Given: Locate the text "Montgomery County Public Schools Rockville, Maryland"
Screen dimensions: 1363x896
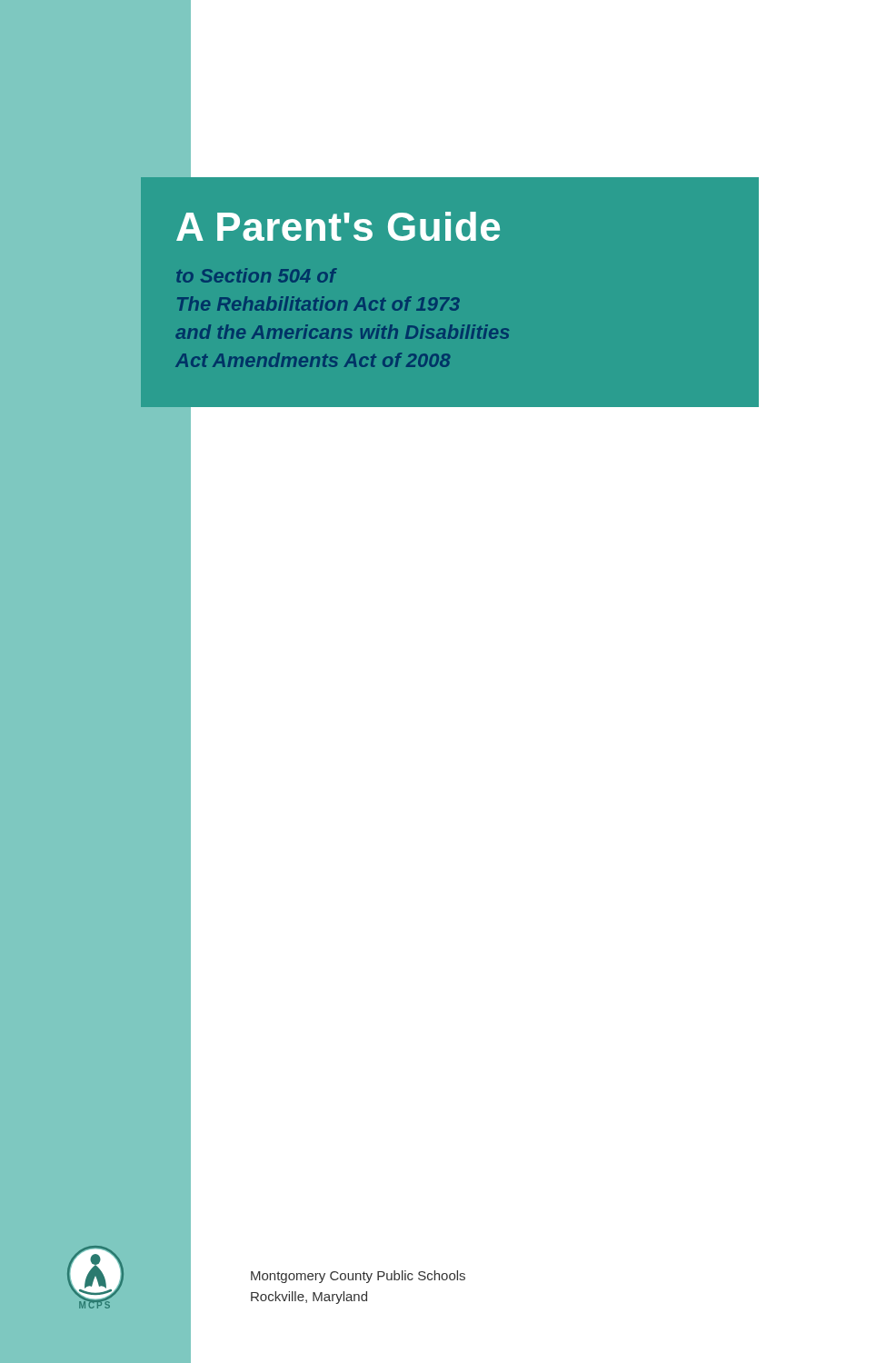Looking at the screenshot, I should coord(358,1286).
